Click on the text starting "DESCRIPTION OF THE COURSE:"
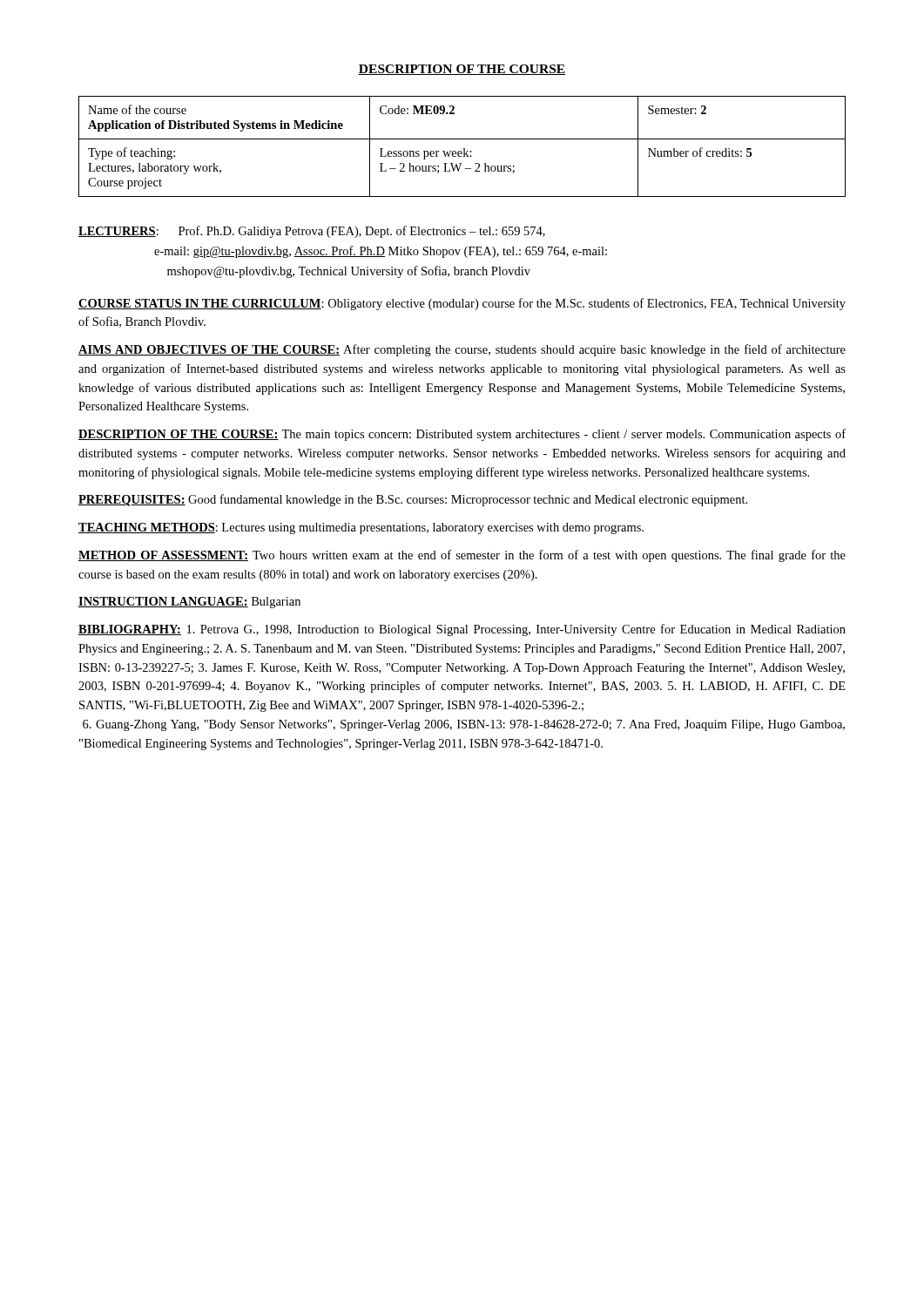The height and width of the screenshot is (1307, 924). (x=462, y=453)
